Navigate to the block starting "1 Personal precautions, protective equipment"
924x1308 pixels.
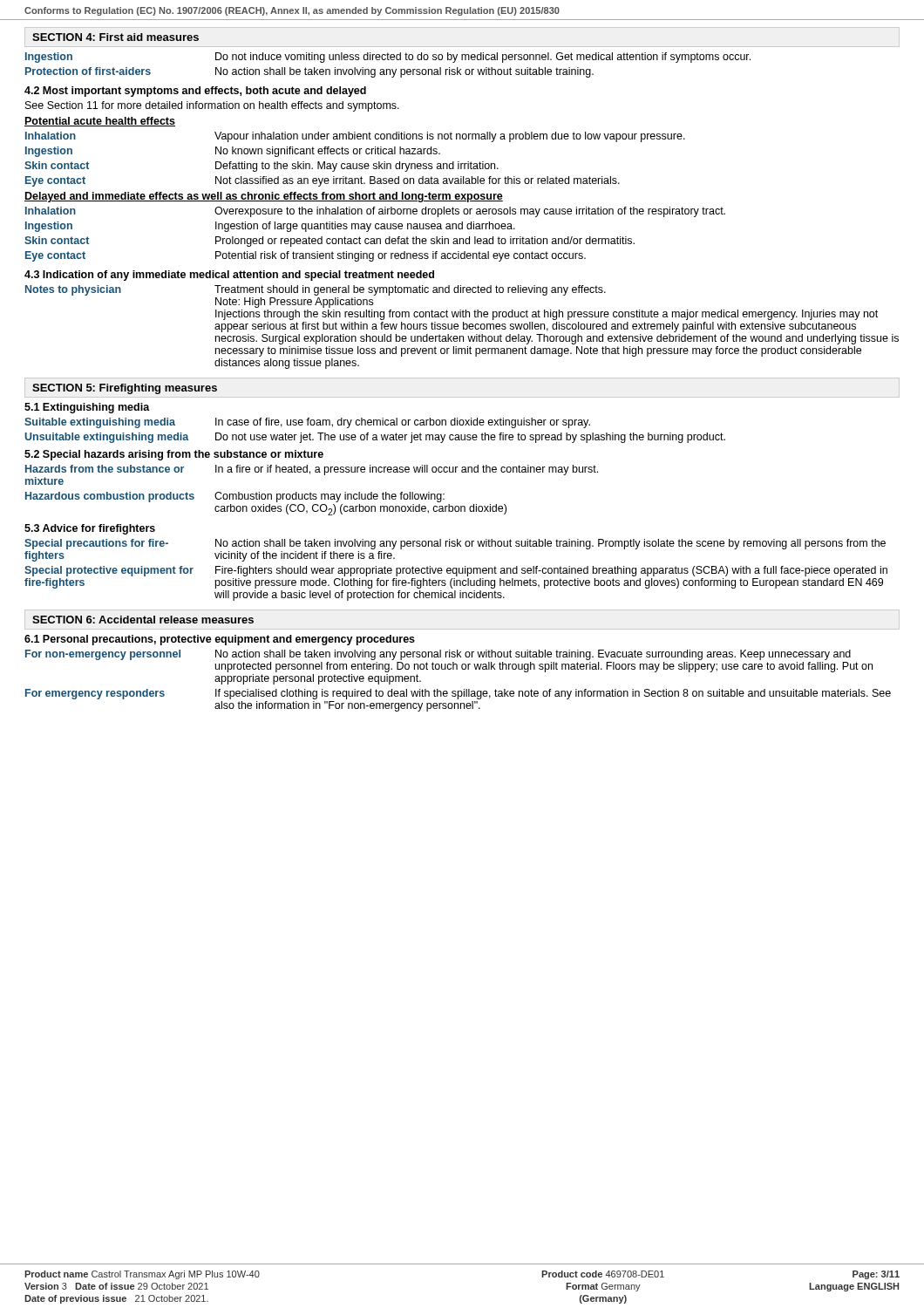pos(220,639)
